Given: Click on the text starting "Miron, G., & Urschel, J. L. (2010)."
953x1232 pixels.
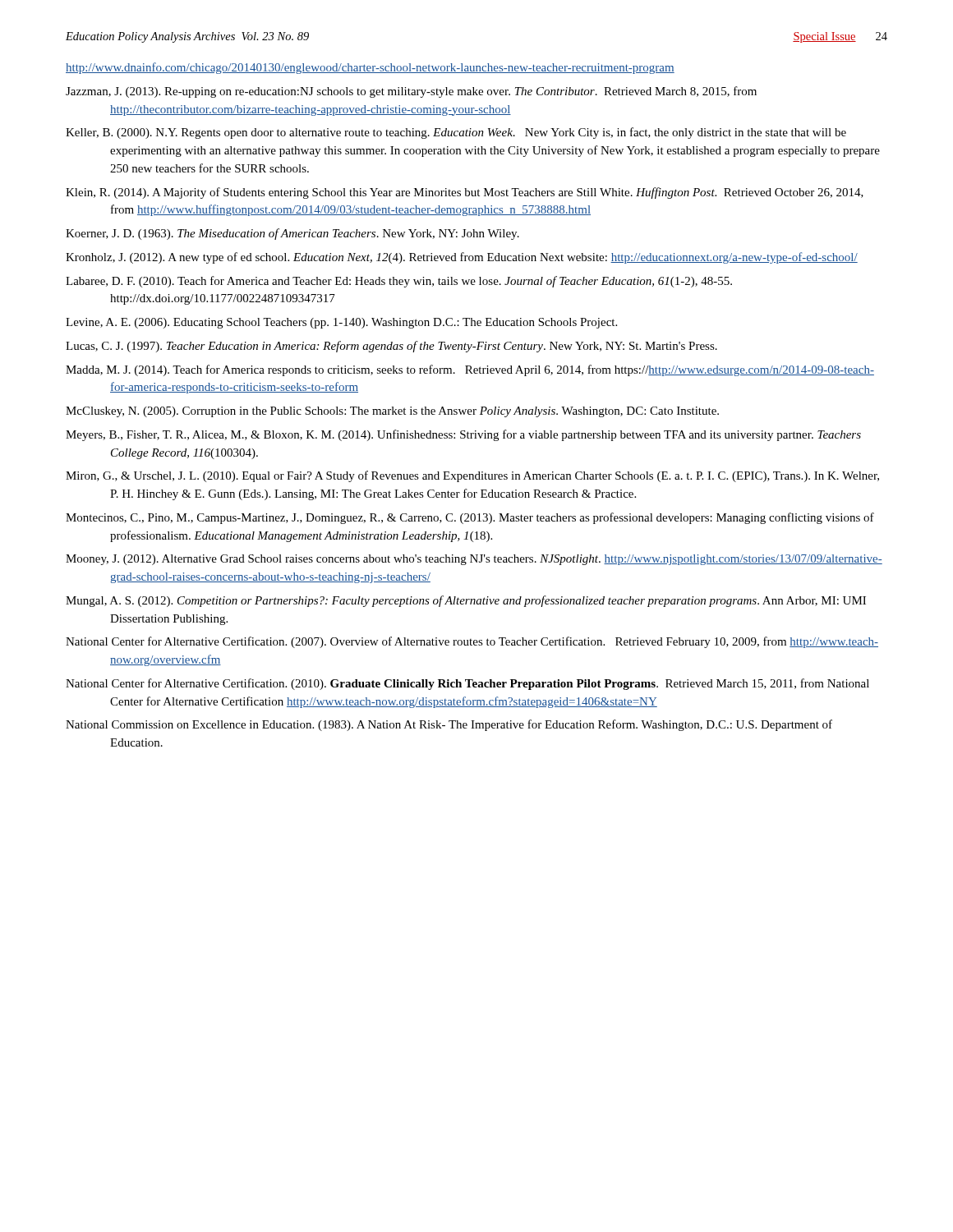Looking at the screenshot, I should 473,485.
